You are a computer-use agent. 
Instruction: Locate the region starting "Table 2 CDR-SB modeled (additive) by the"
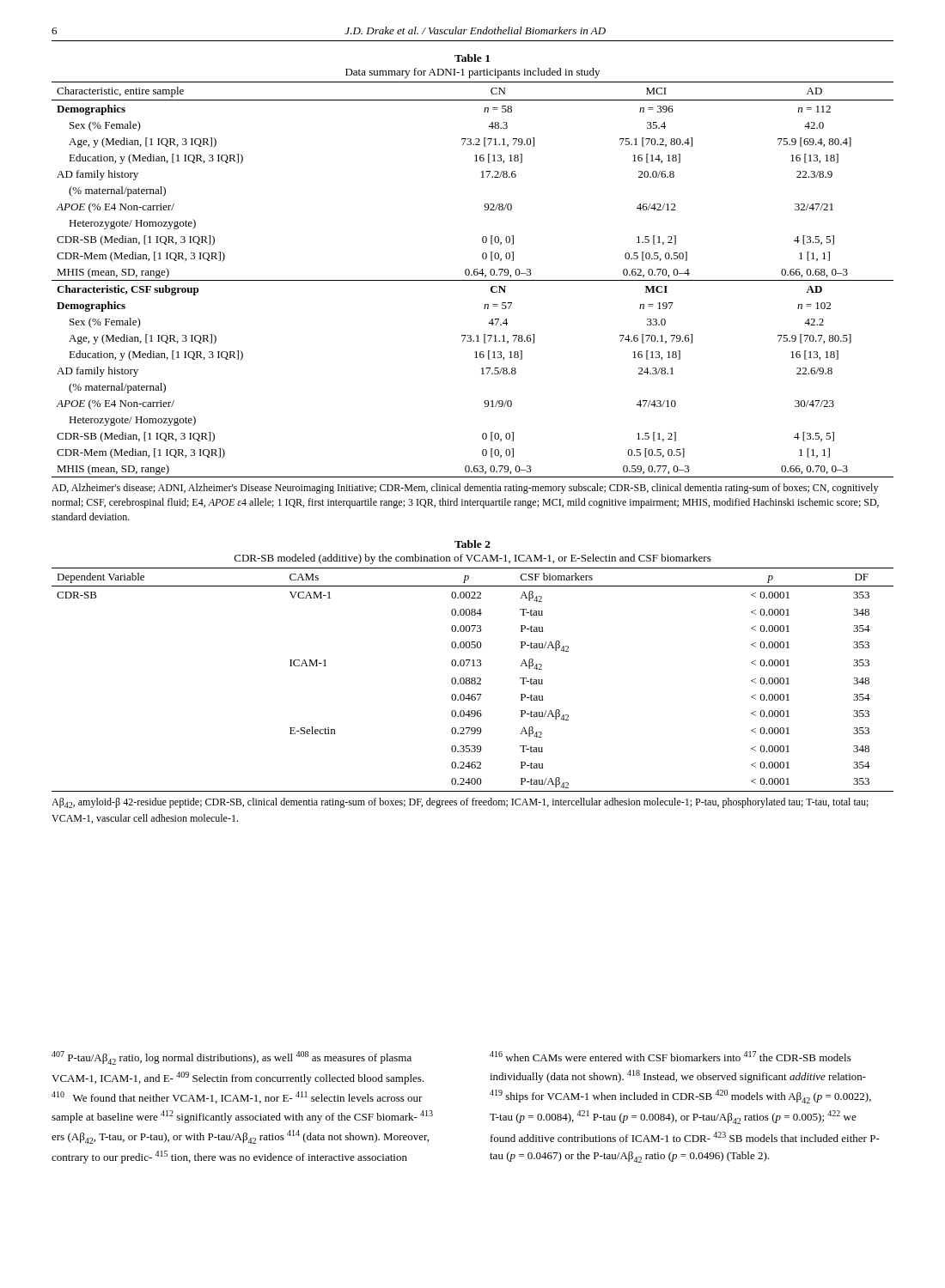[472, 551]
